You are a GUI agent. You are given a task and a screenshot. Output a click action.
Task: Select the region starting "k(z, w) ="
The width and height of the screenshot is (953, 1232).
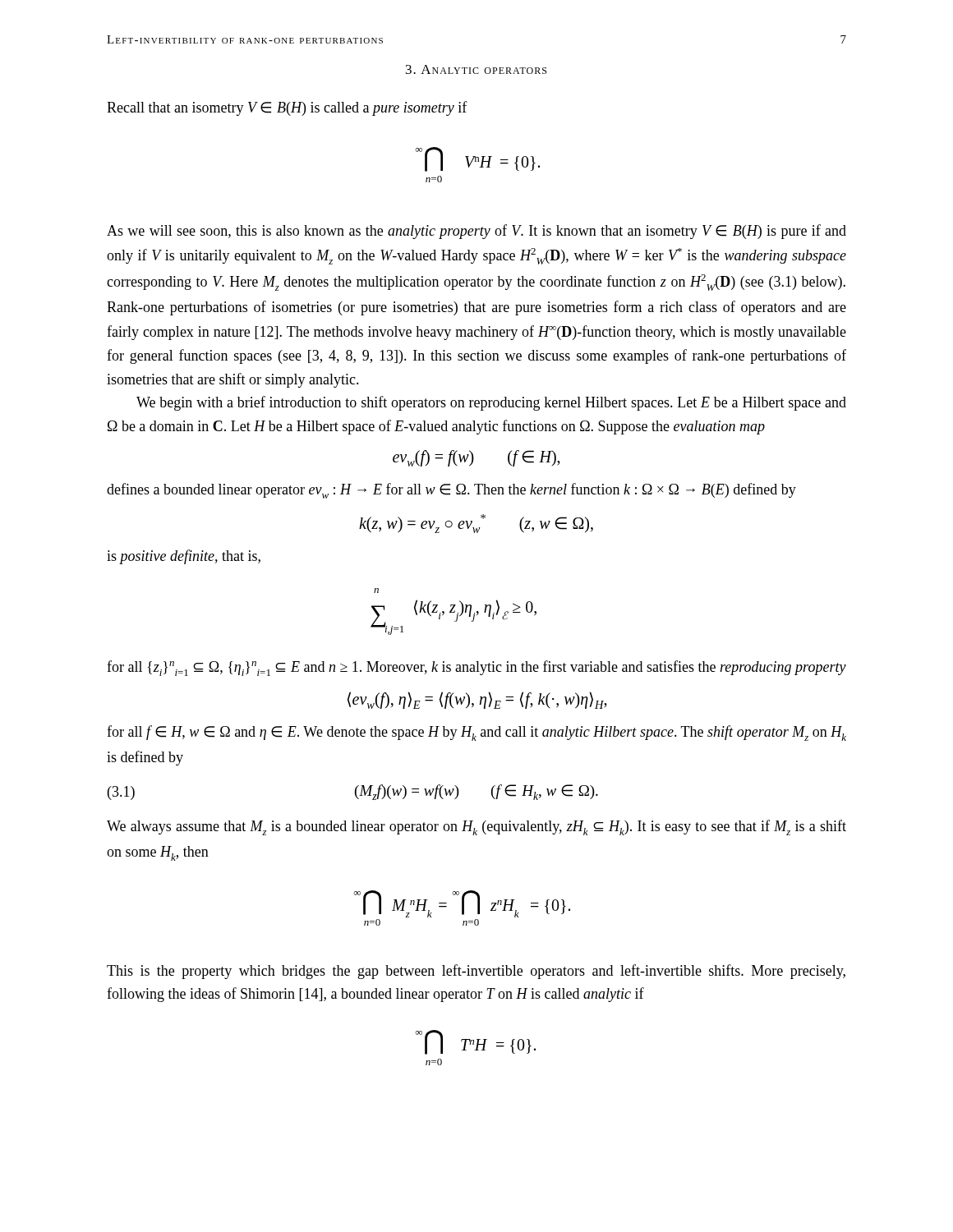[476, 524]
